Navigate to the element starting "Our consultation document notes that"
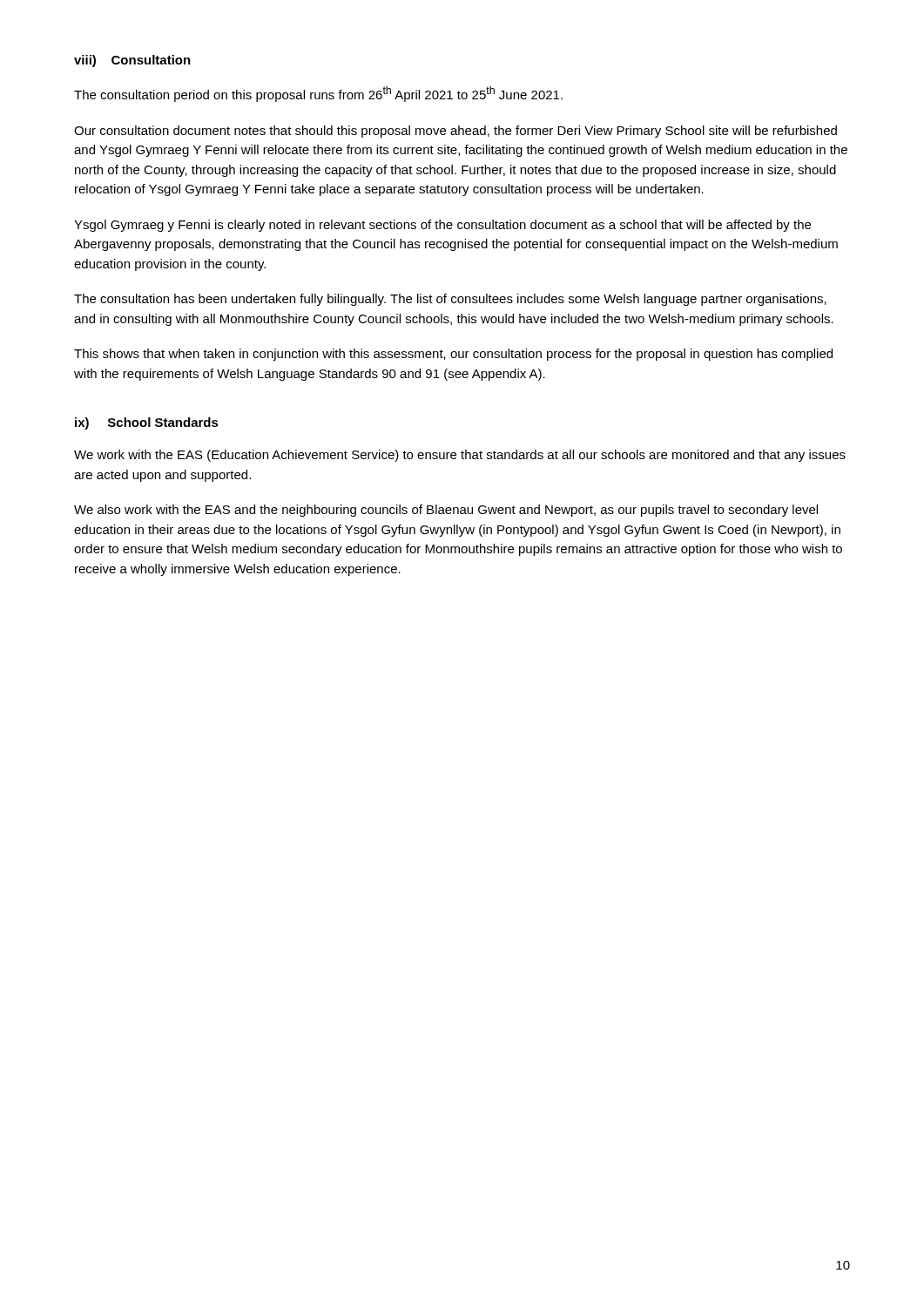 pos(462,160)
